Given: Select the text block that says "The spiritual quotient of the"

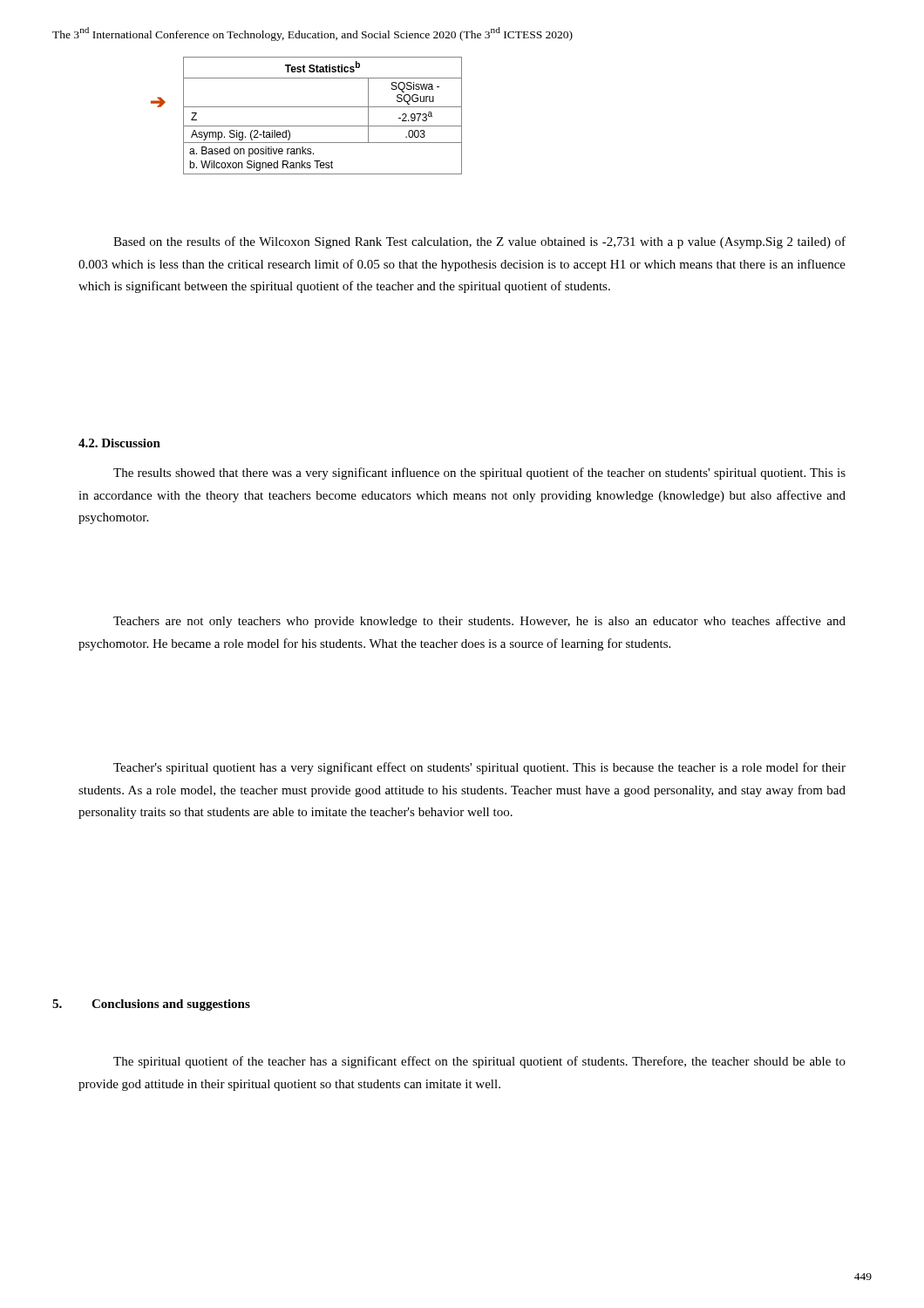Looking at the screenshot, I should [x=462, y=1072].
